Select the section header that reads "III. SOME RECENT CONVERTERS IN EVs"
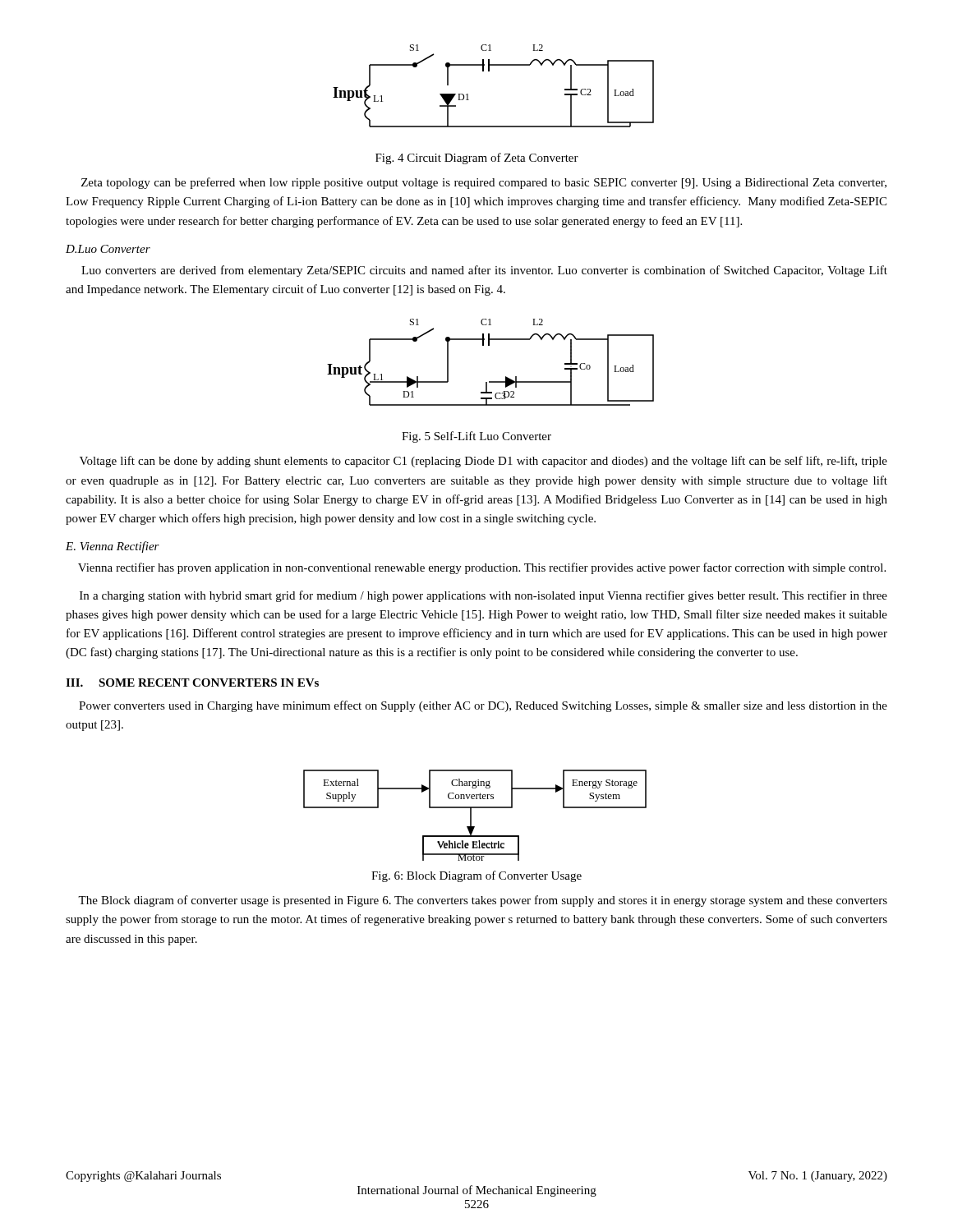The width and height of the screenshot is (953, 1232). pos(192,682)
